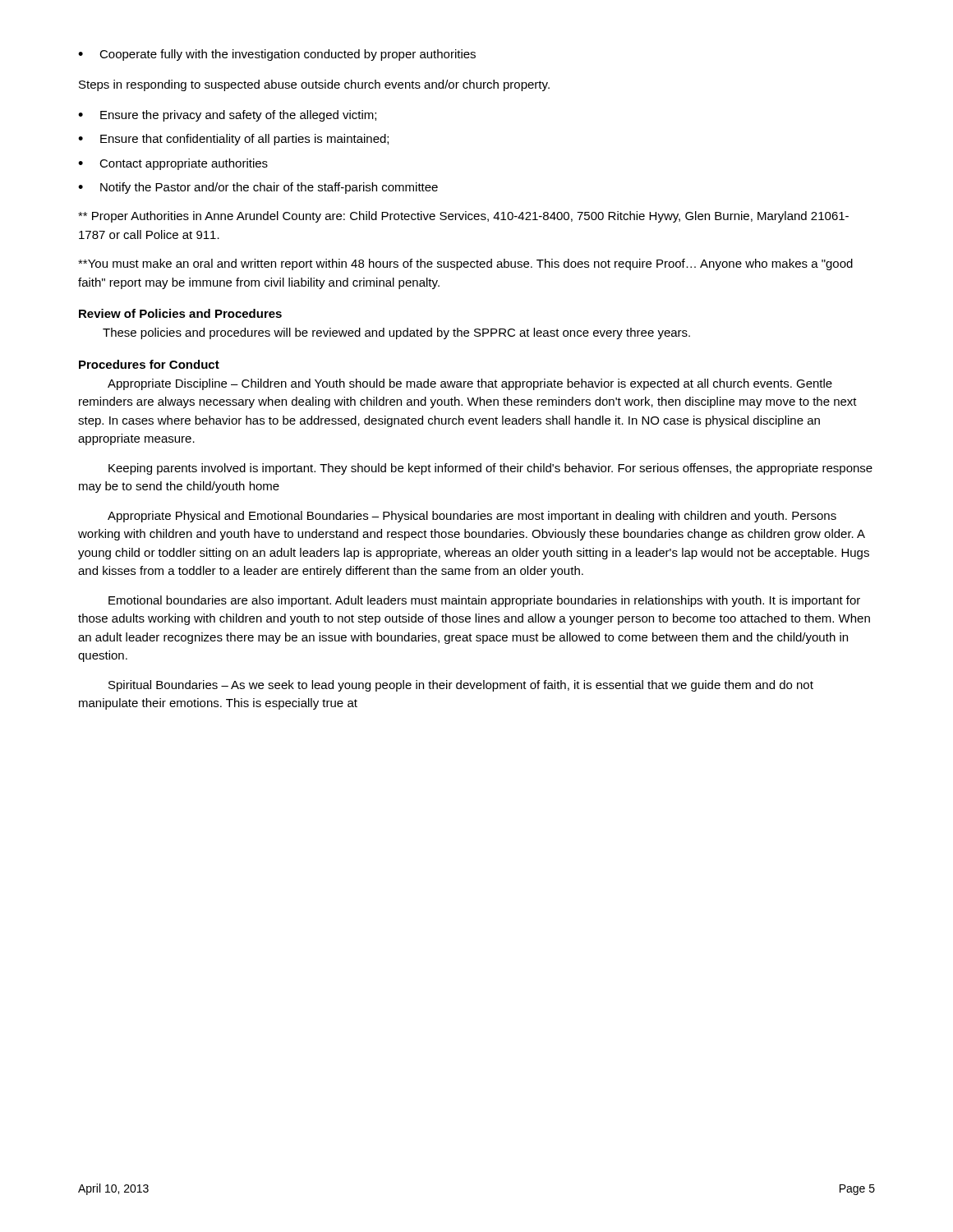
Task: Find the passage starting "You must make an oral and"
Action: pyautogui.click(x=466, y=273)
